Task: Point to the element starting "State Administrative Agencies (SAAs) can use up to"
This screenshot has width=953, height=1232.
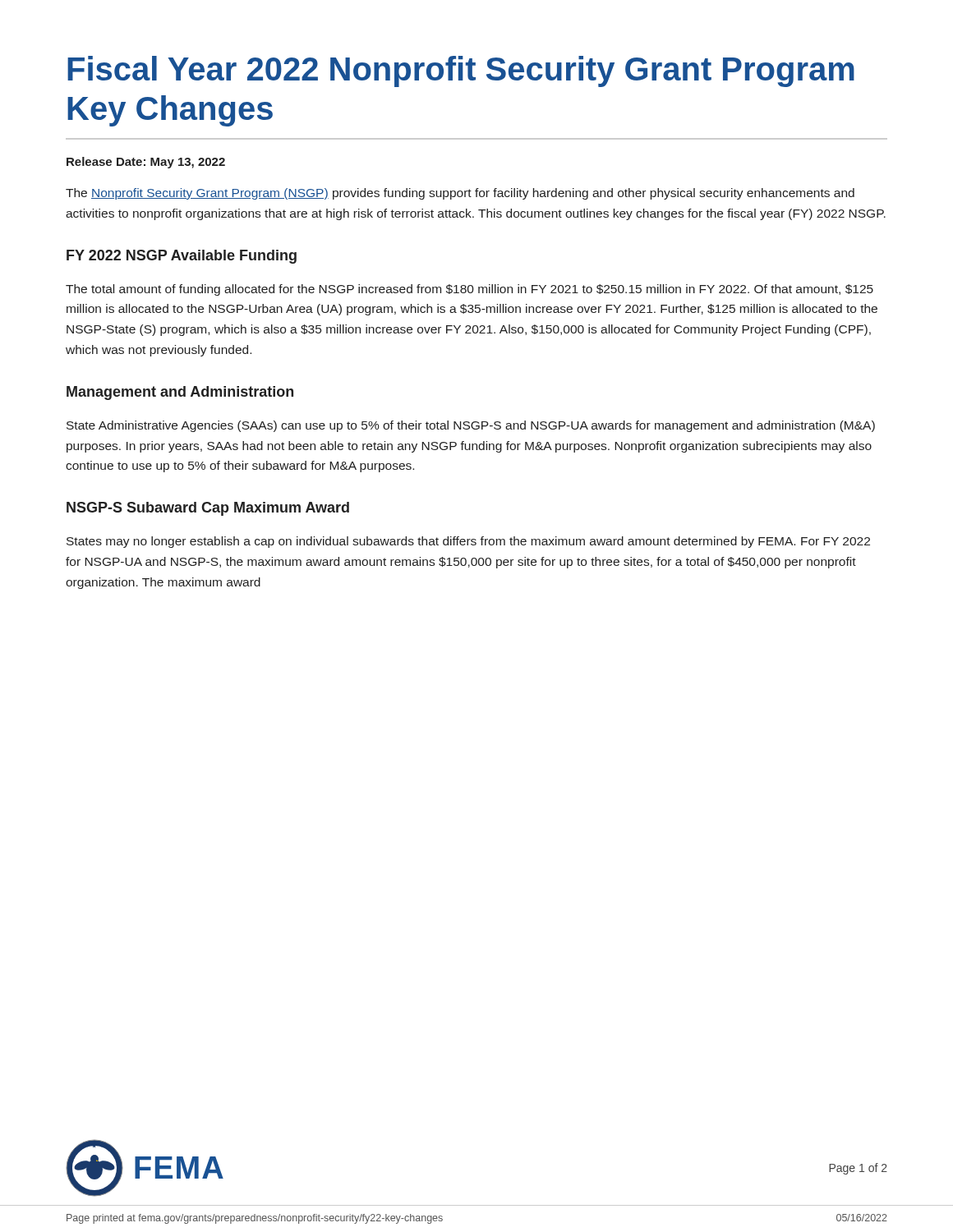Action: click(471, 445)
